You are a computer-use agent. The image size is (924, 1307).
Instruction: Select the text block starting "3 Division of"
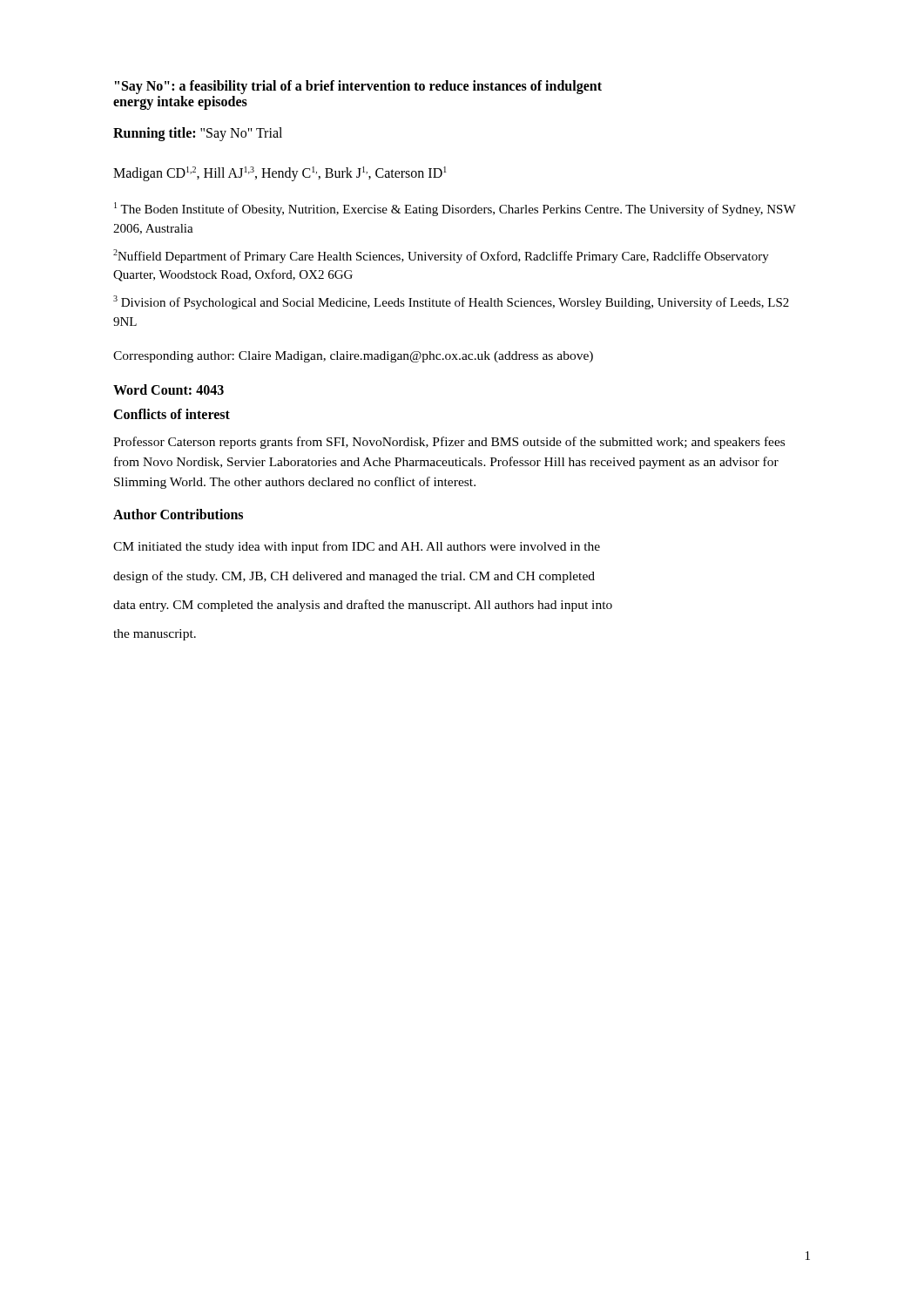(451, 311)
